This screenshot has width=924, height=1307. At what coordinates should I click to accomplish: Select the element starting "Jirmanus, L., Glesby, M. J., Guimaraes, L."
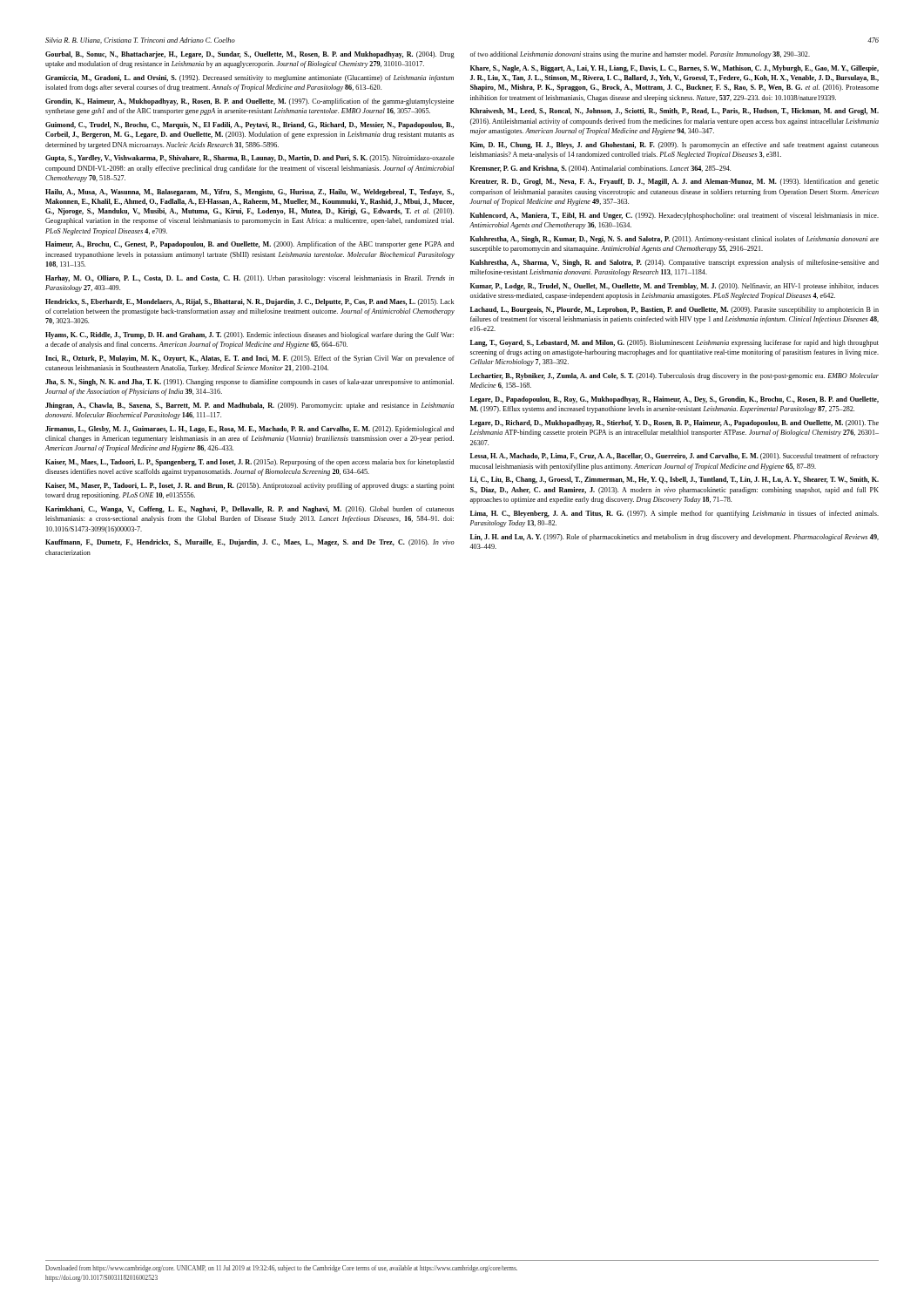(x=250, y=439)
